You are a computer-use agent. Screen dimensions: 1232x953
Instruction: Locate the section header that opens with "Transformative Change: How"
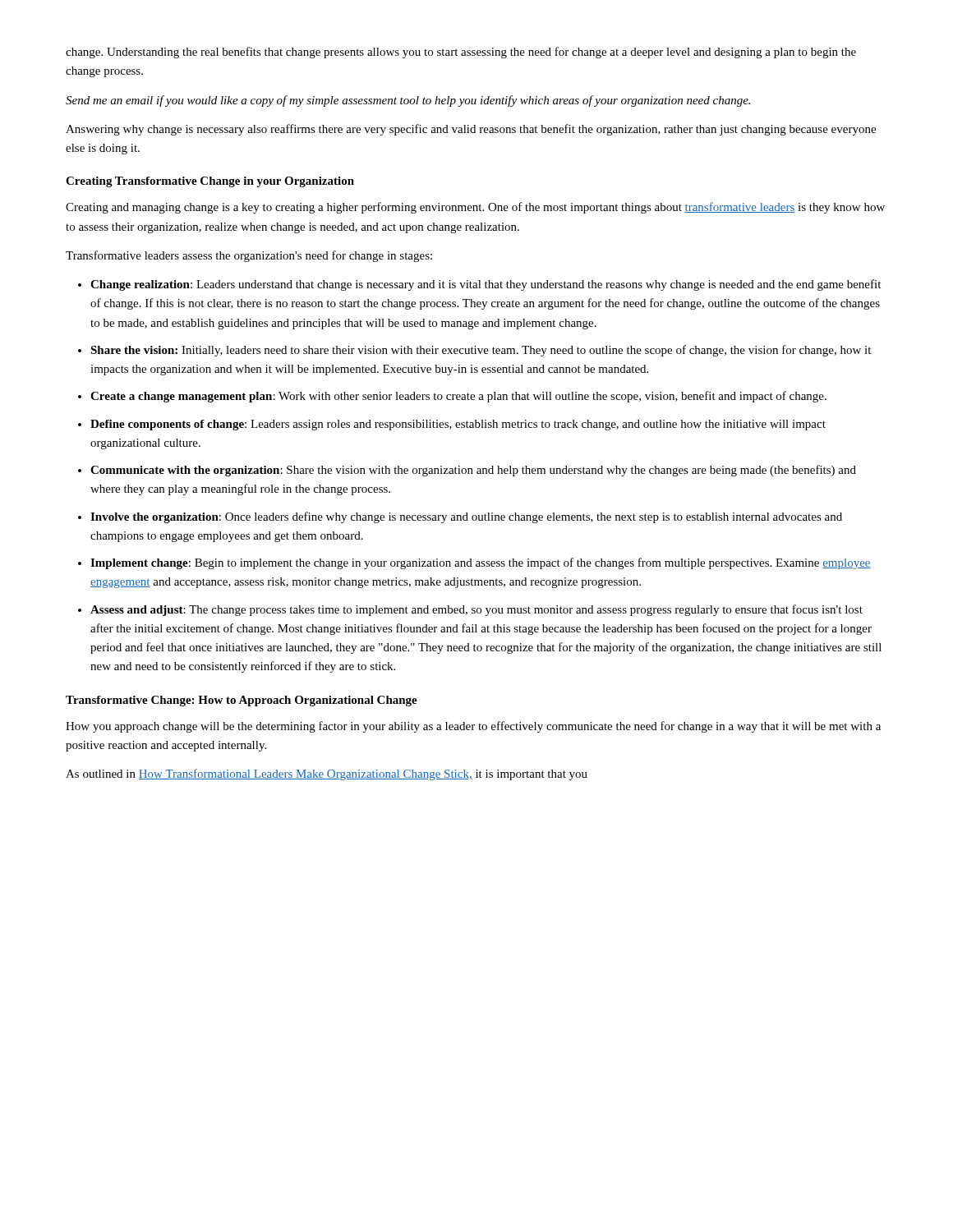pyautogui.click(x=241, y=699)
